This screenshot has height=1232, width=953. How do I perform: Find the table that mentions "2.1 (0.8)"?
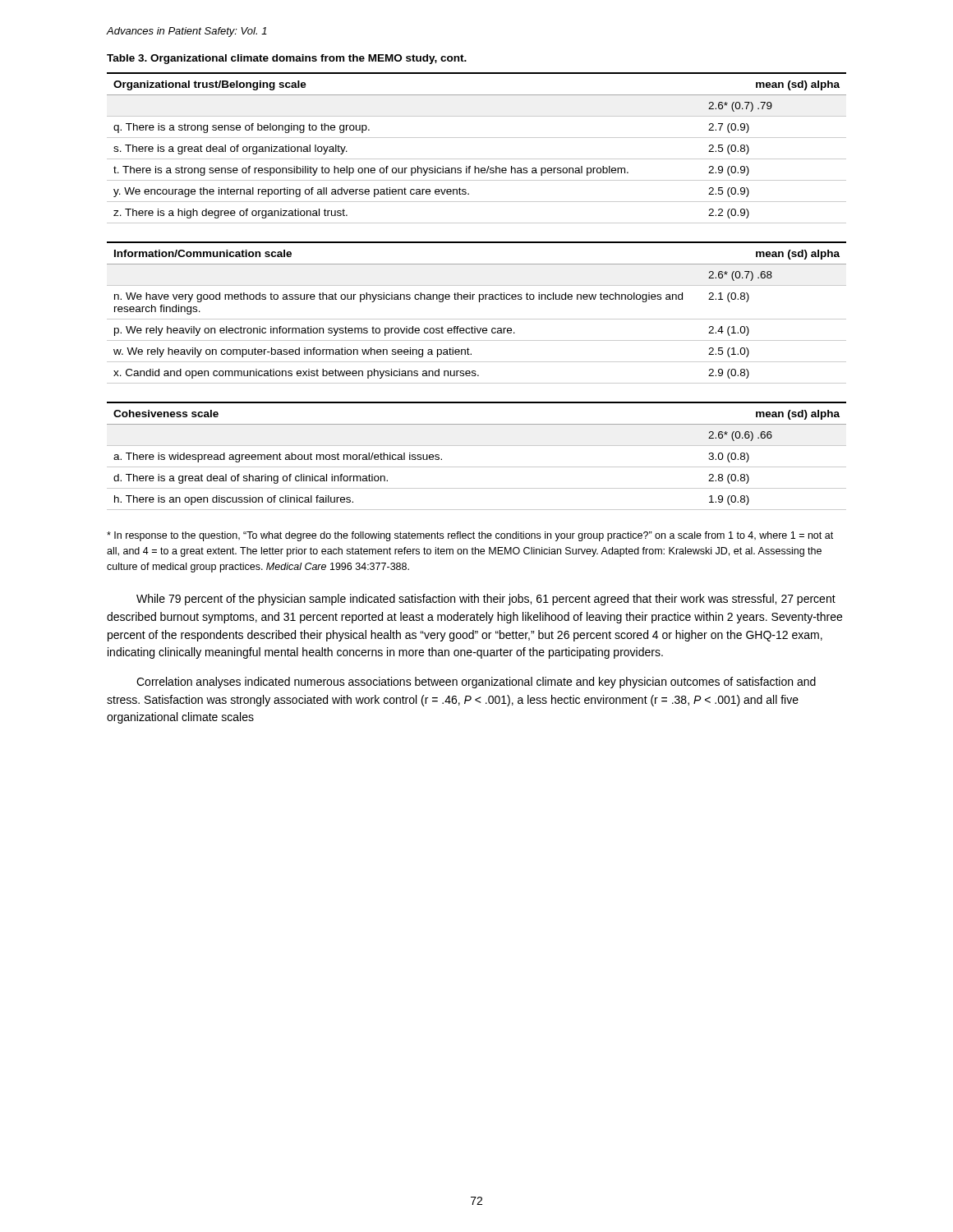[476, 312]
